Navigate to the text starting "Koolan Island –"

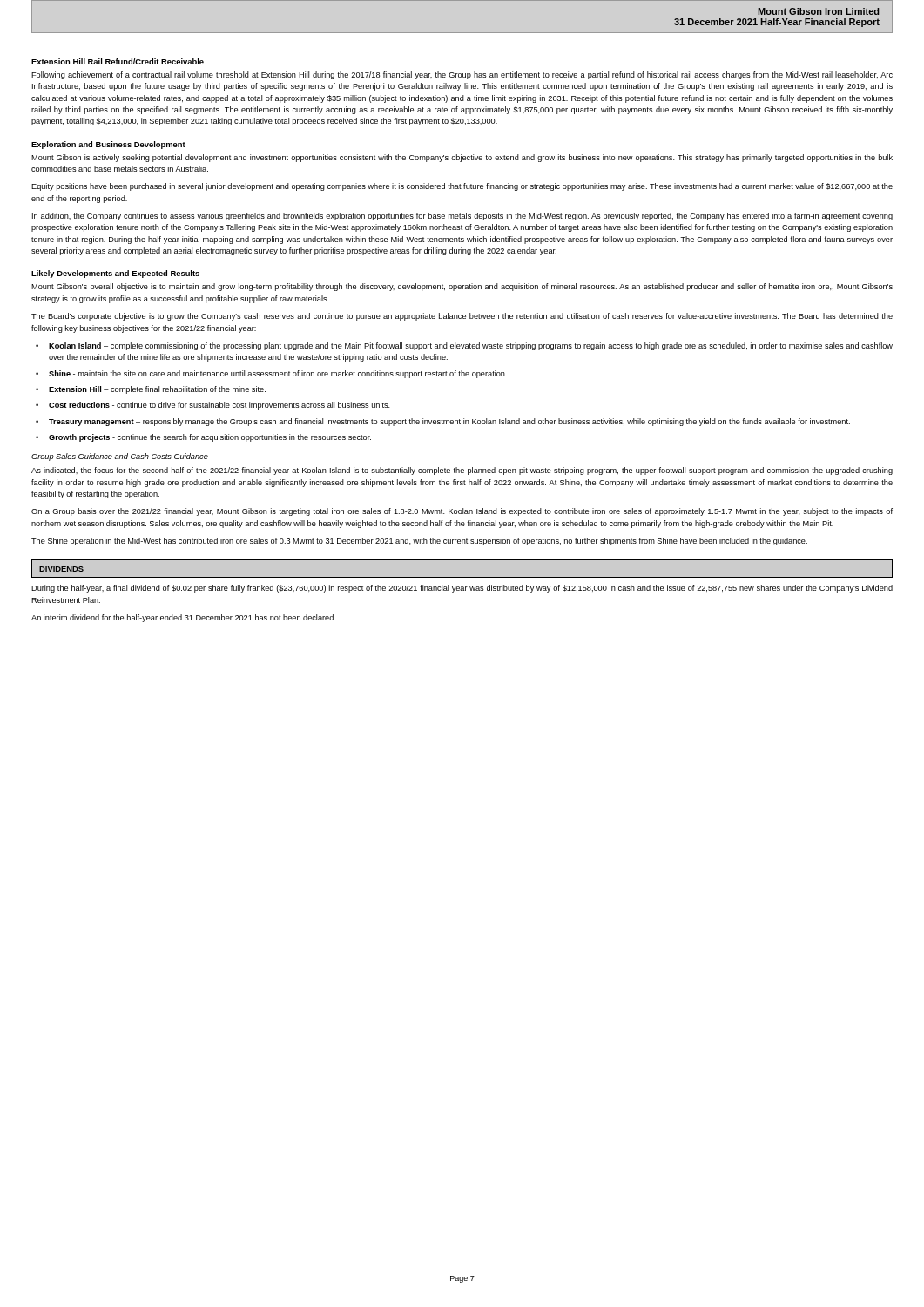(471, 352)
